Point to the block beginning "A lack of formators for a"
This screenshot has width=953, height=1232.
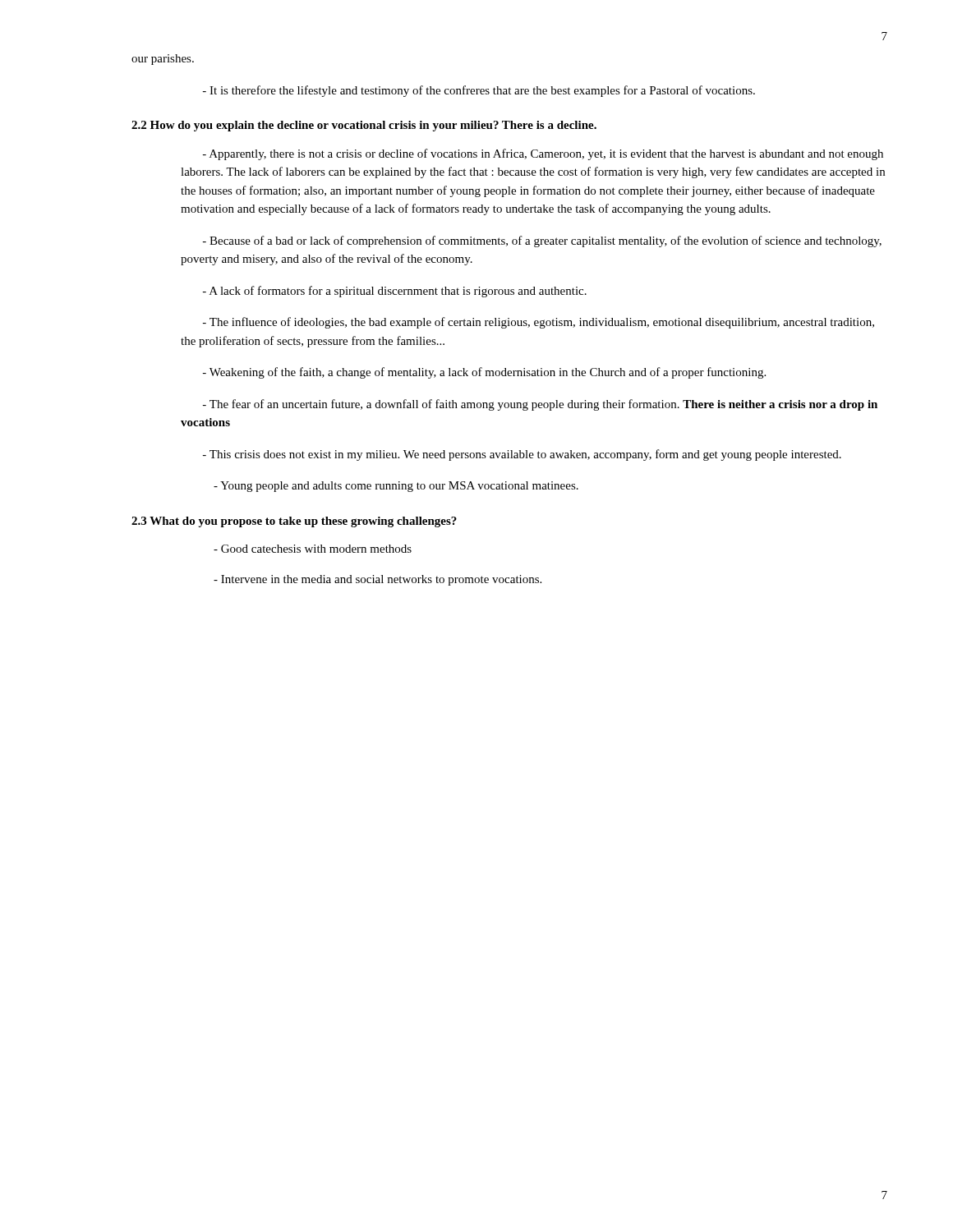(384, 290)
